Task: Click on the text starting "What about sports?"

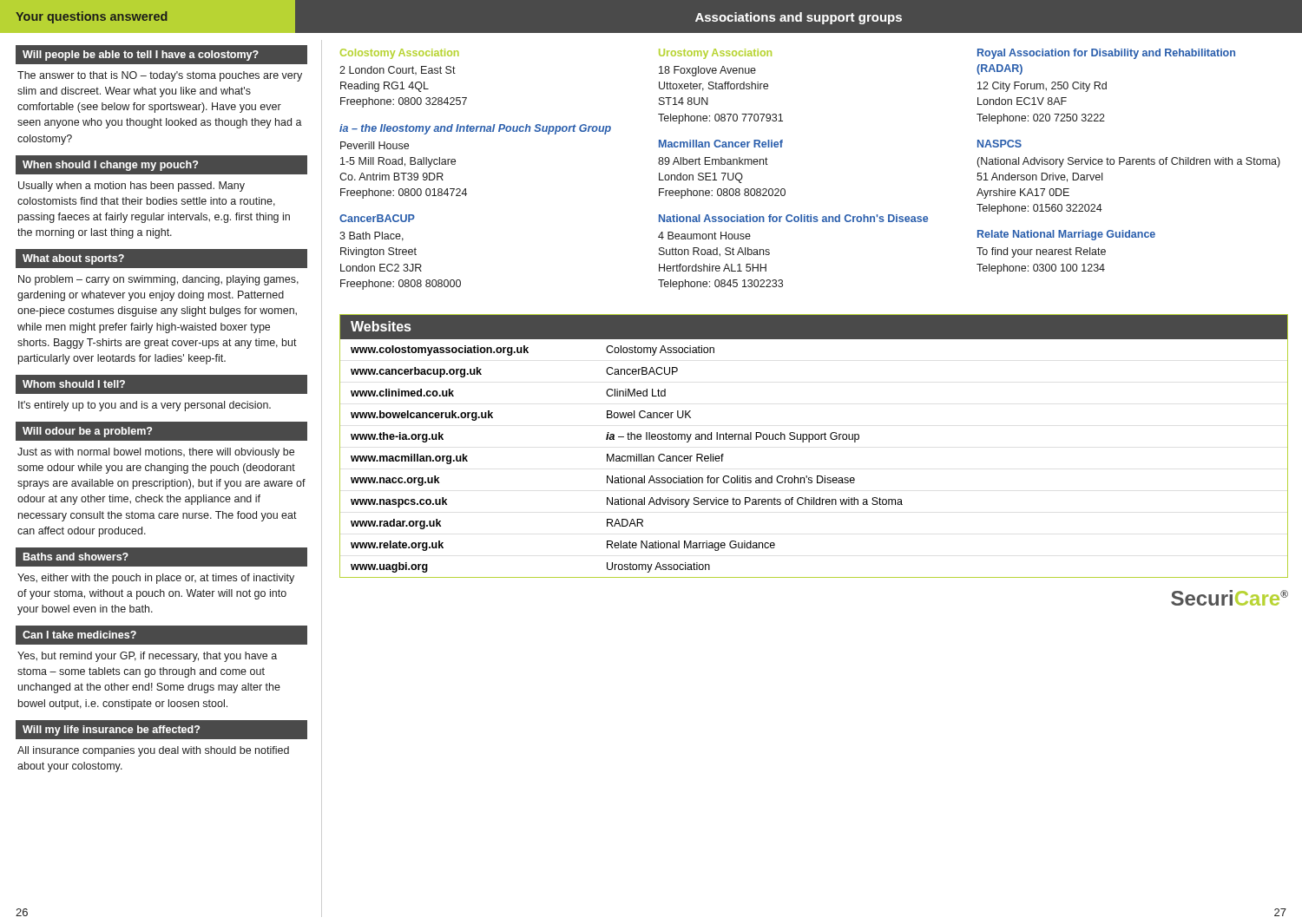Action: click(73, 259)
